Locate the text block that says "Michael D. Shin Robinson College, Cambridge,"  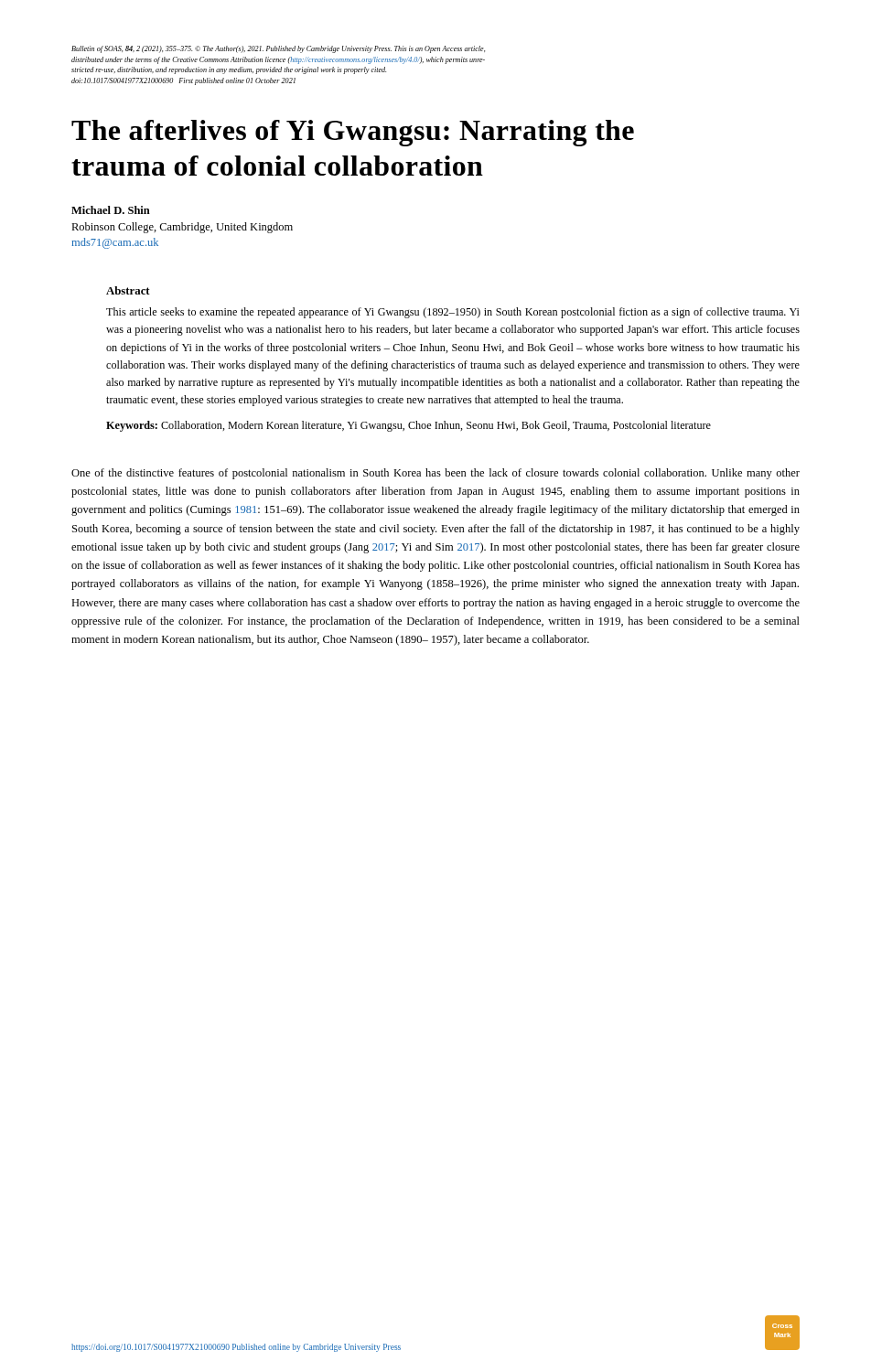111,210
